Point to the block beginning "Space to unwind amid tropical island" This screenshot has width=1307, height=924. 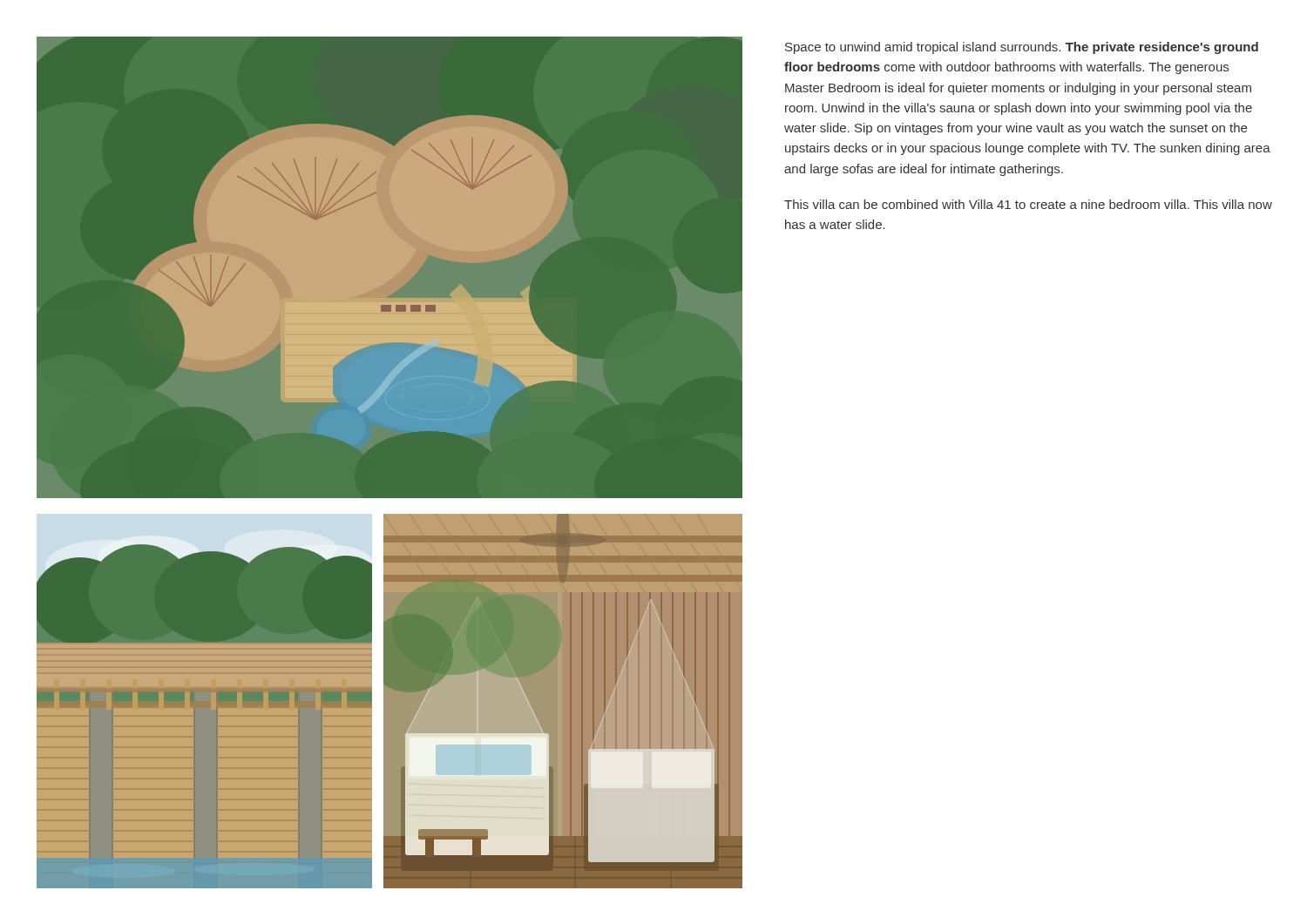coord(1028,136)
